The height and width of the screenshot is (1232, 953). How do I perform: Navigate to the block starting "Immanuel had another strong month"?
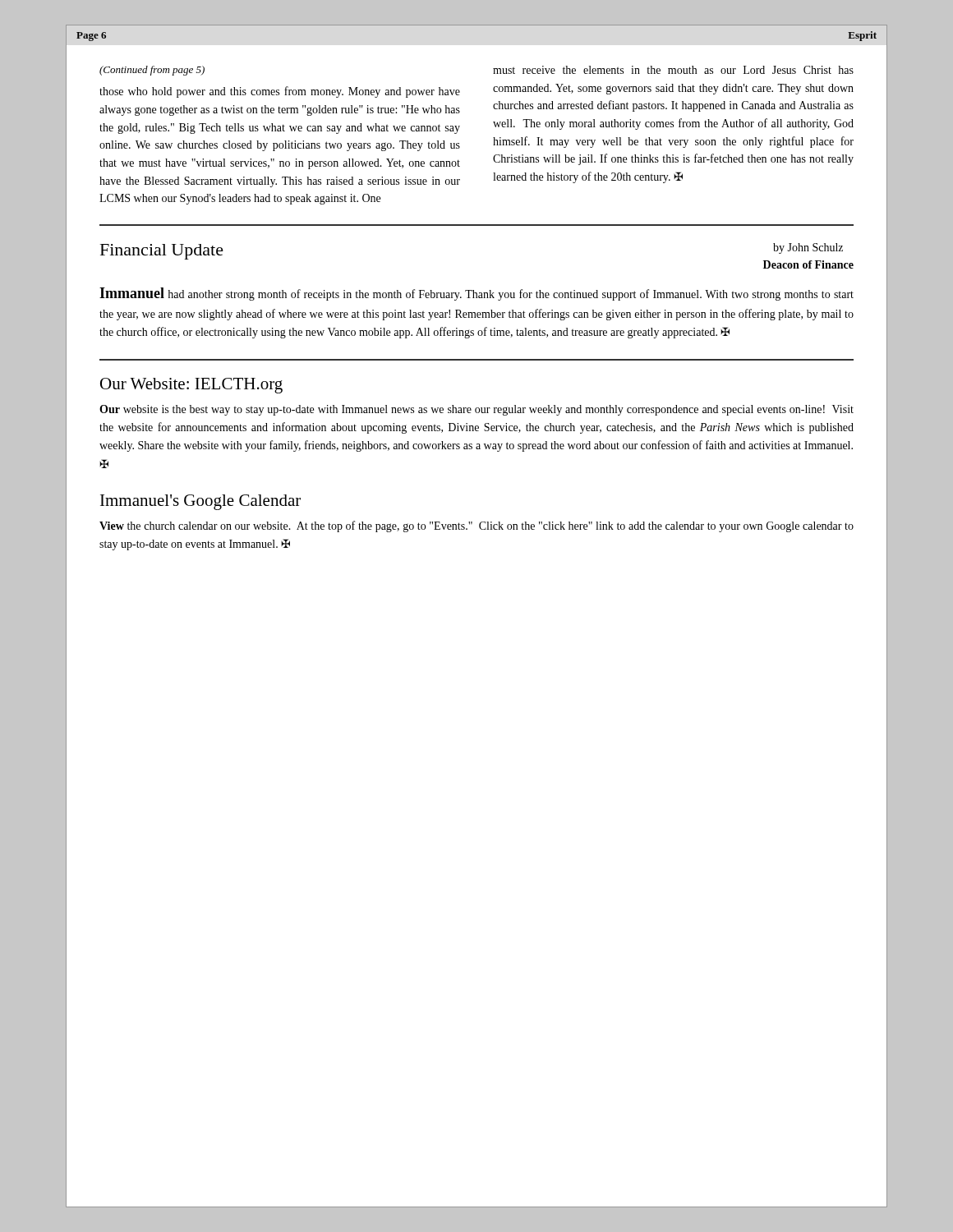coord(476,312)
